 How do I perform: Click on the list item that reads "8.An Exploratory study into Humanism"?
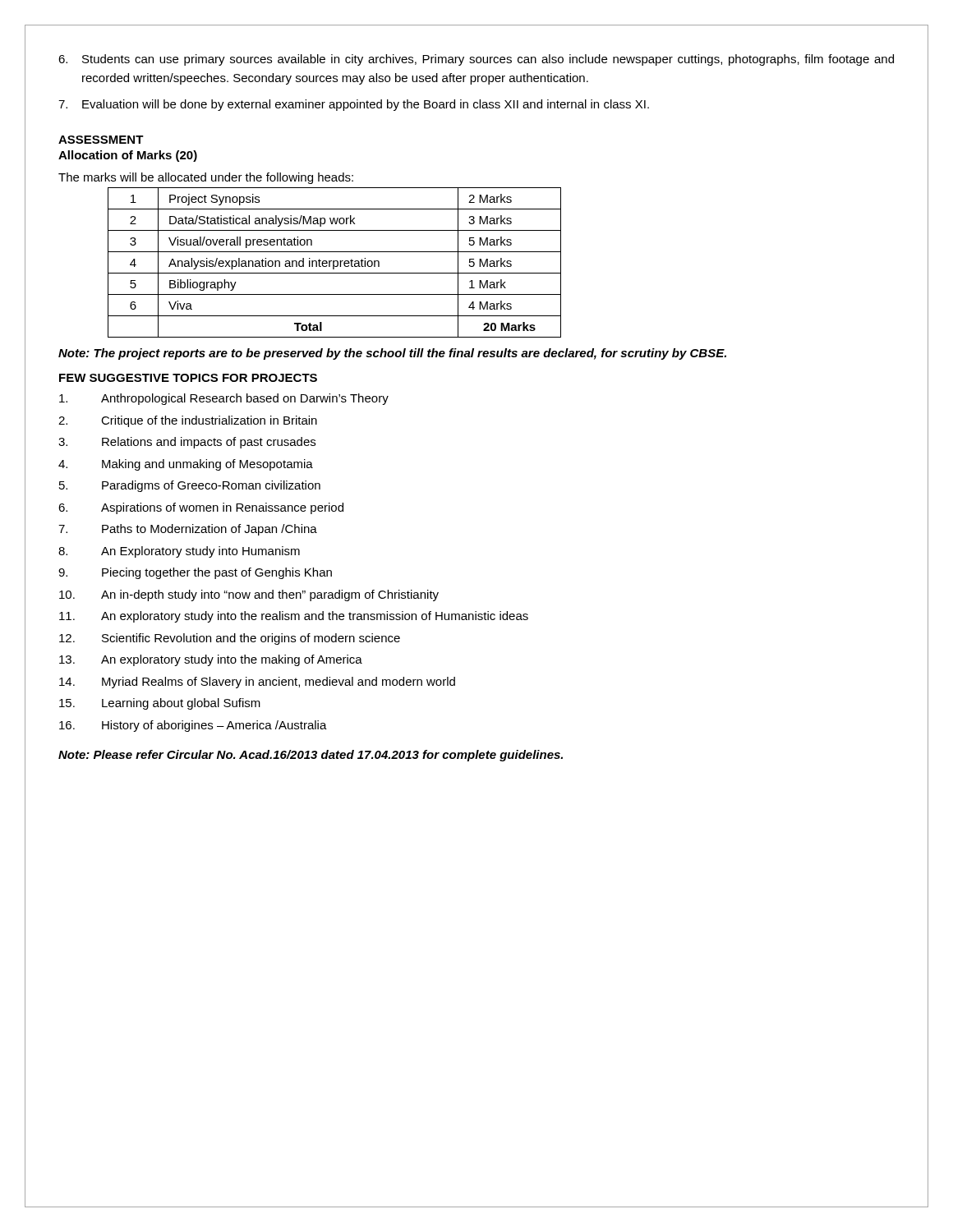tap(179, 552)
